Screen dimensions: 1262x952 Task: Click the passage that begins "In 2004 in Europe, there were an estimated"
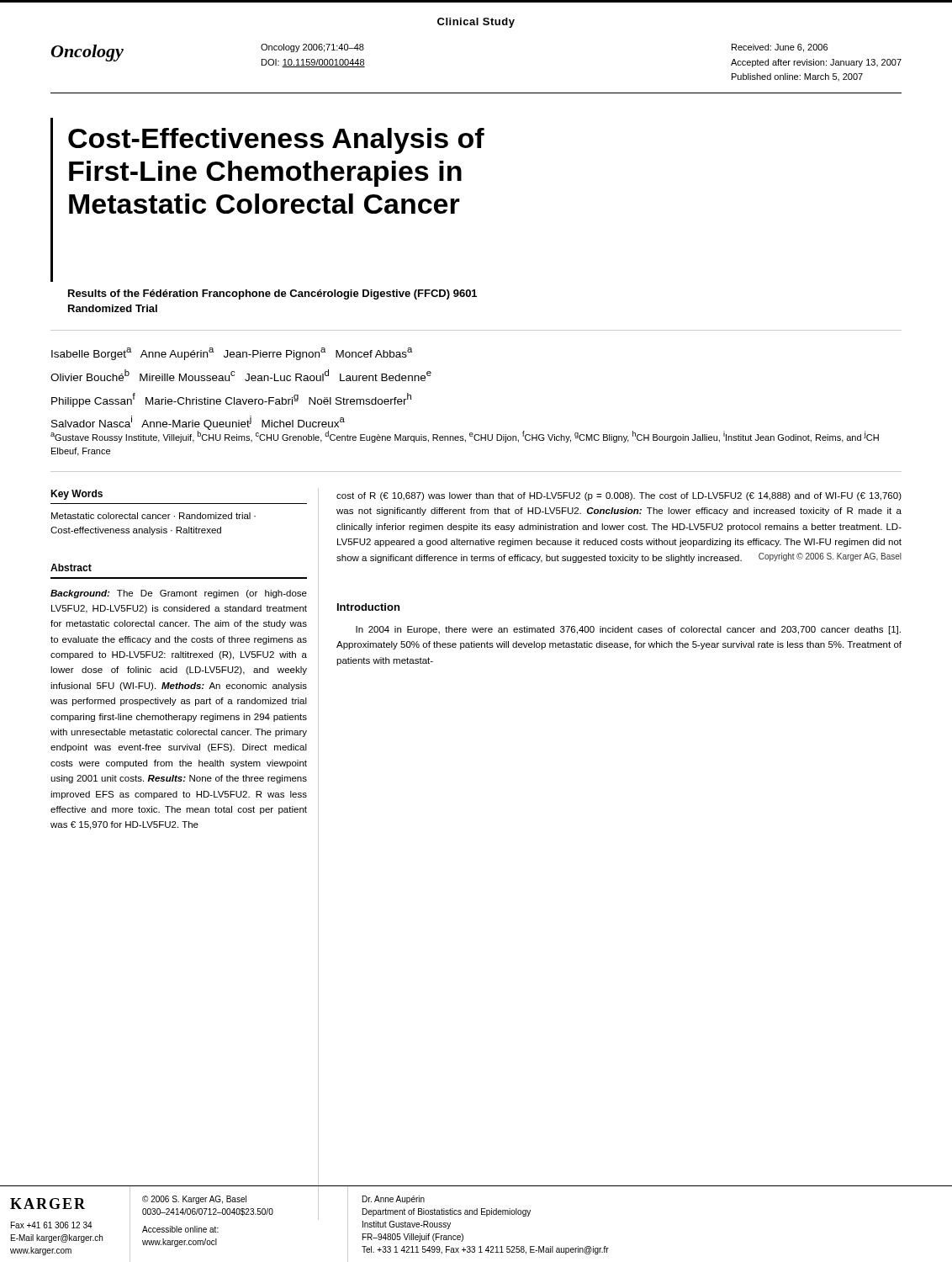pos(619,645)
